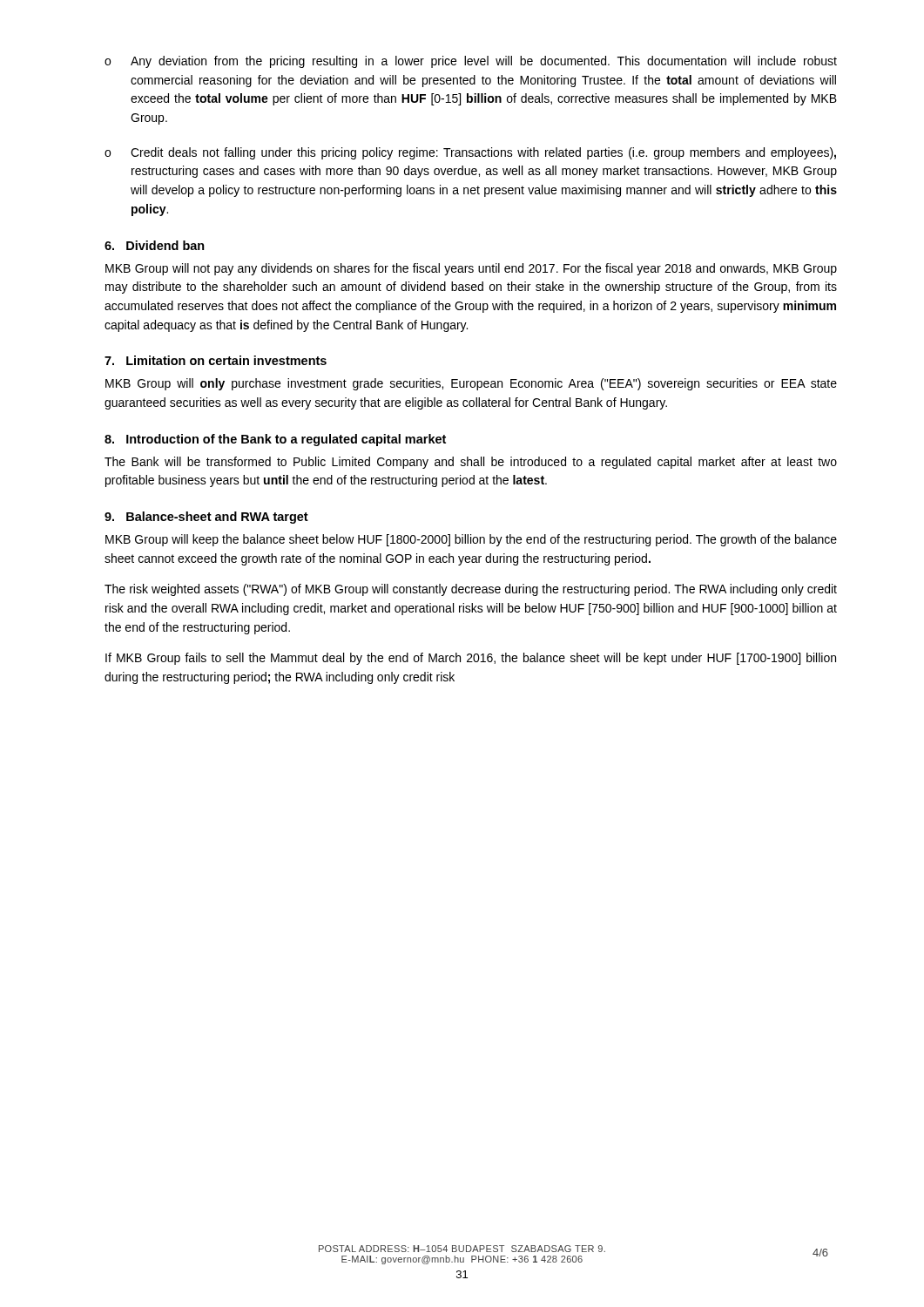Locate the block starting "9. Balance-sheet and RWA target"
Image resolution: width=924 pixels, height=1307 pixels.
[x=206, y=517]
